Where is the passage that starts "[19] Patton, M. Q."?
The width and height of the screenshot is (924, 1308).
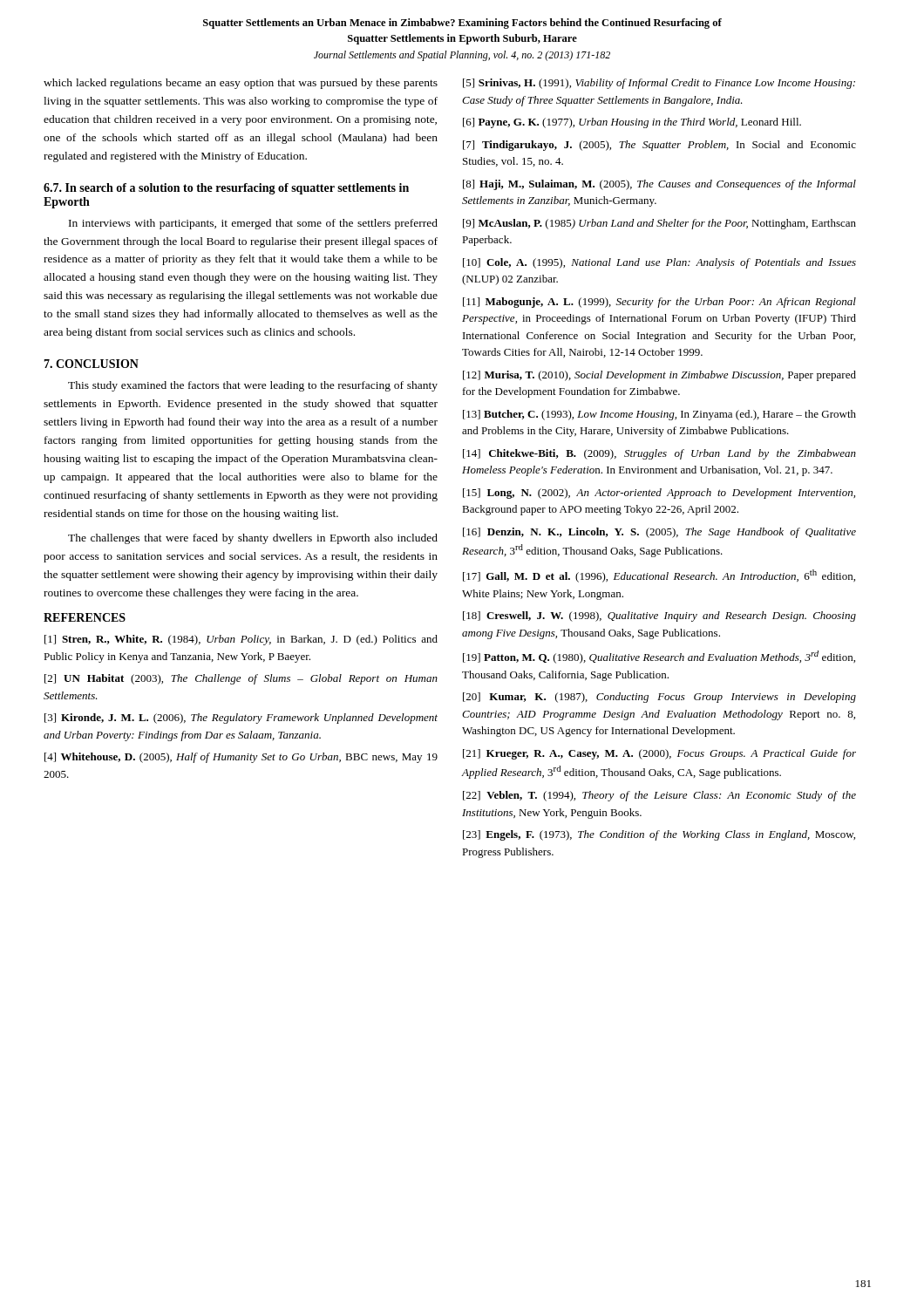(659, 665)
